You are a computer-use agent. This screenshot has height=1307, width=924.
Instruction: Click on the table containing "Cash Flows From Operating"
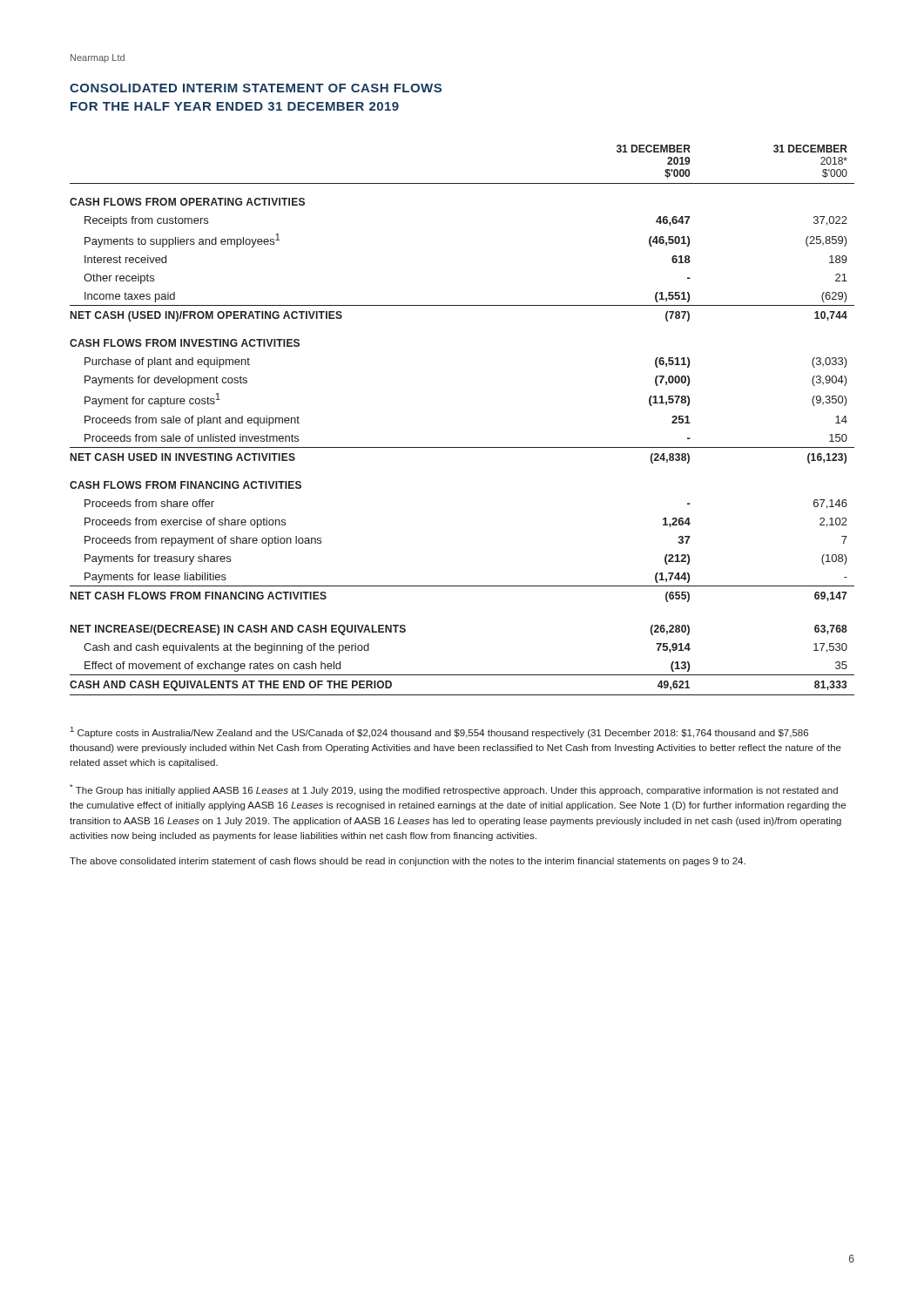click(x=462, y=417)
